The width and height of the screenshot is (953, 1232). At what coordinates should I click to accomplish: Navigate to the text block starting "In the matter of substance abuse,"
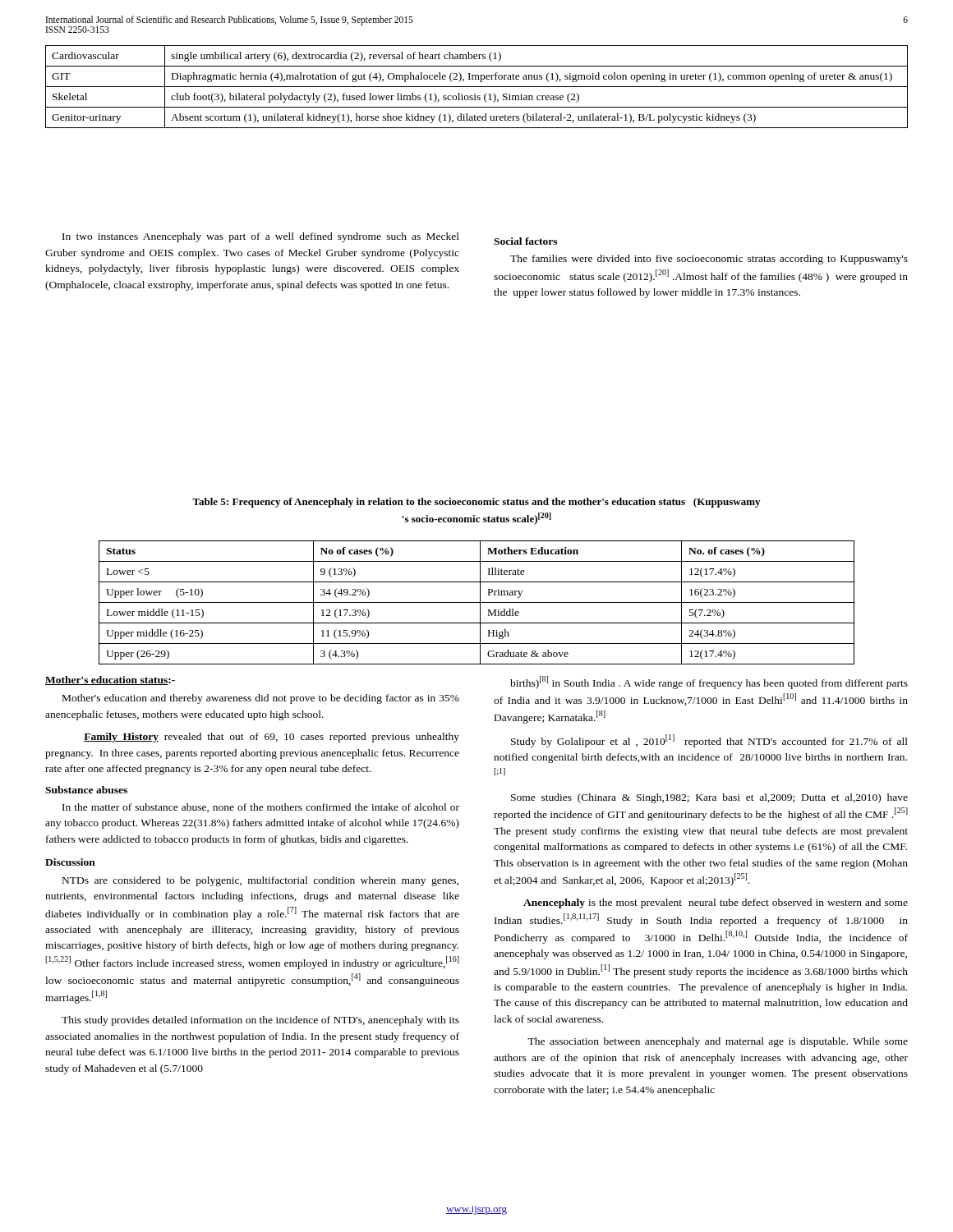coord(252,823)
